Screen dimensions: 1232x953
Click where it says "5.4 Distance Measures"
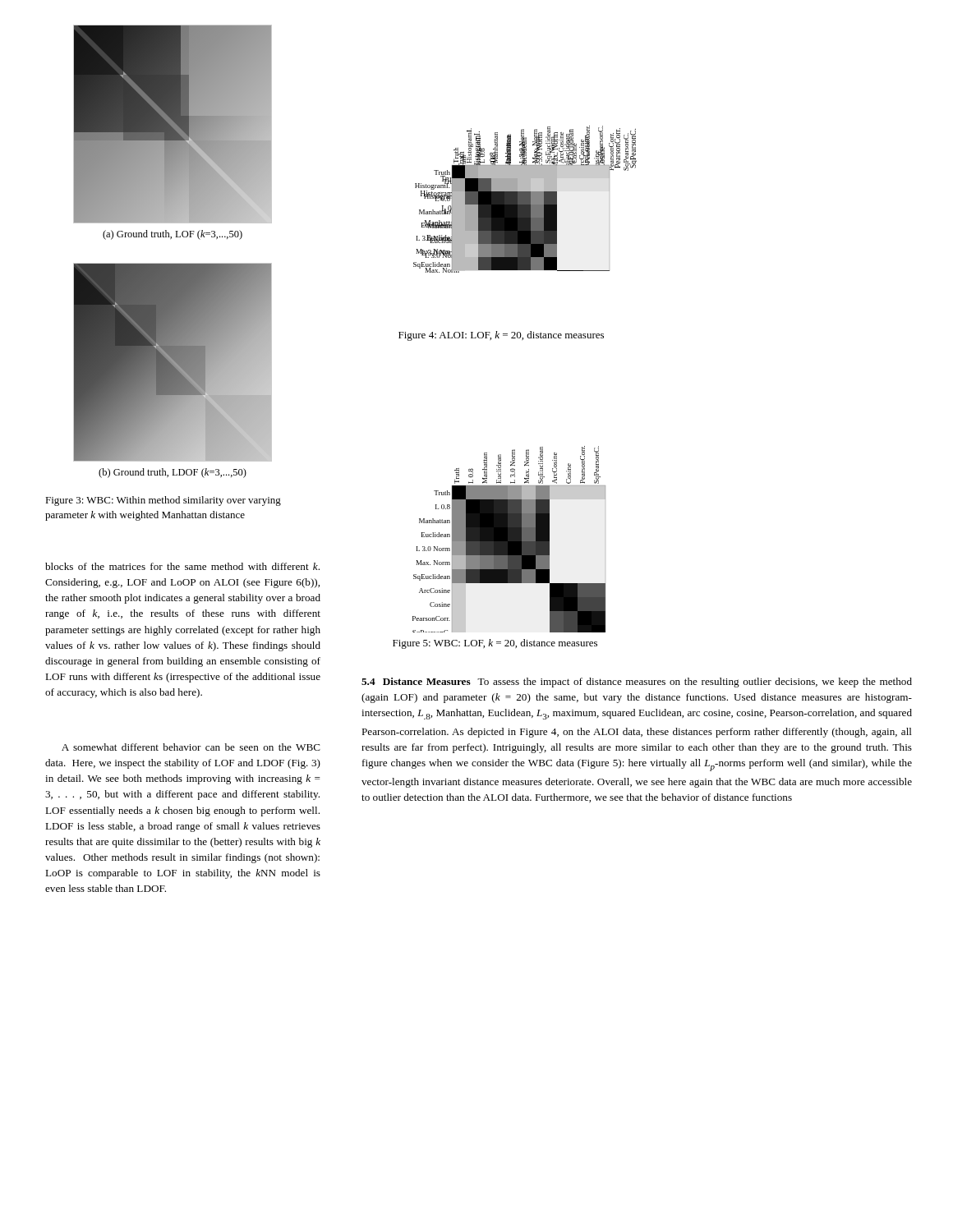pyautogui.click(x=416, y=681)
